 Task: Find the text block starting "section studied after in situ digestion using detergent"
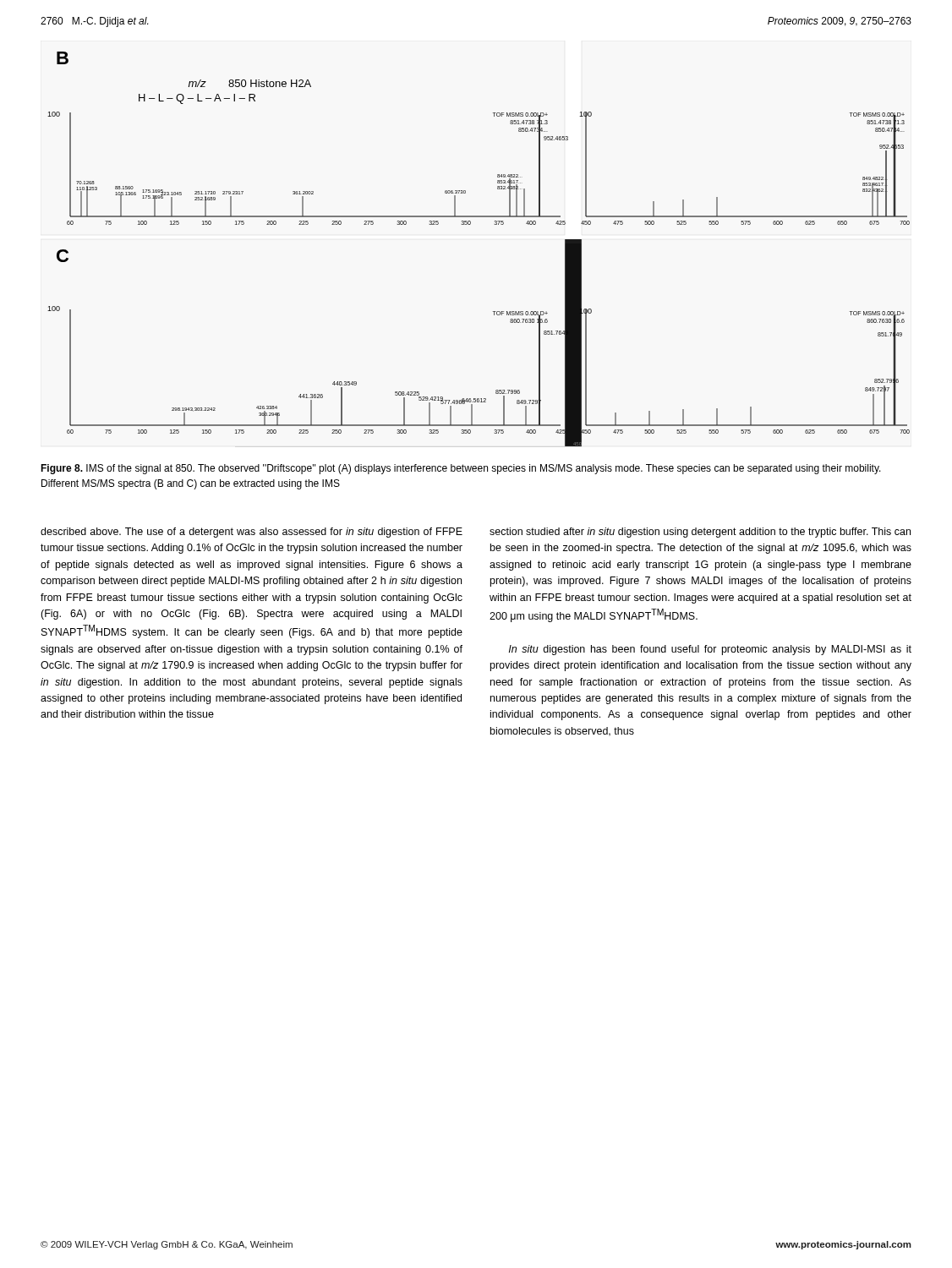click(700, 533)
